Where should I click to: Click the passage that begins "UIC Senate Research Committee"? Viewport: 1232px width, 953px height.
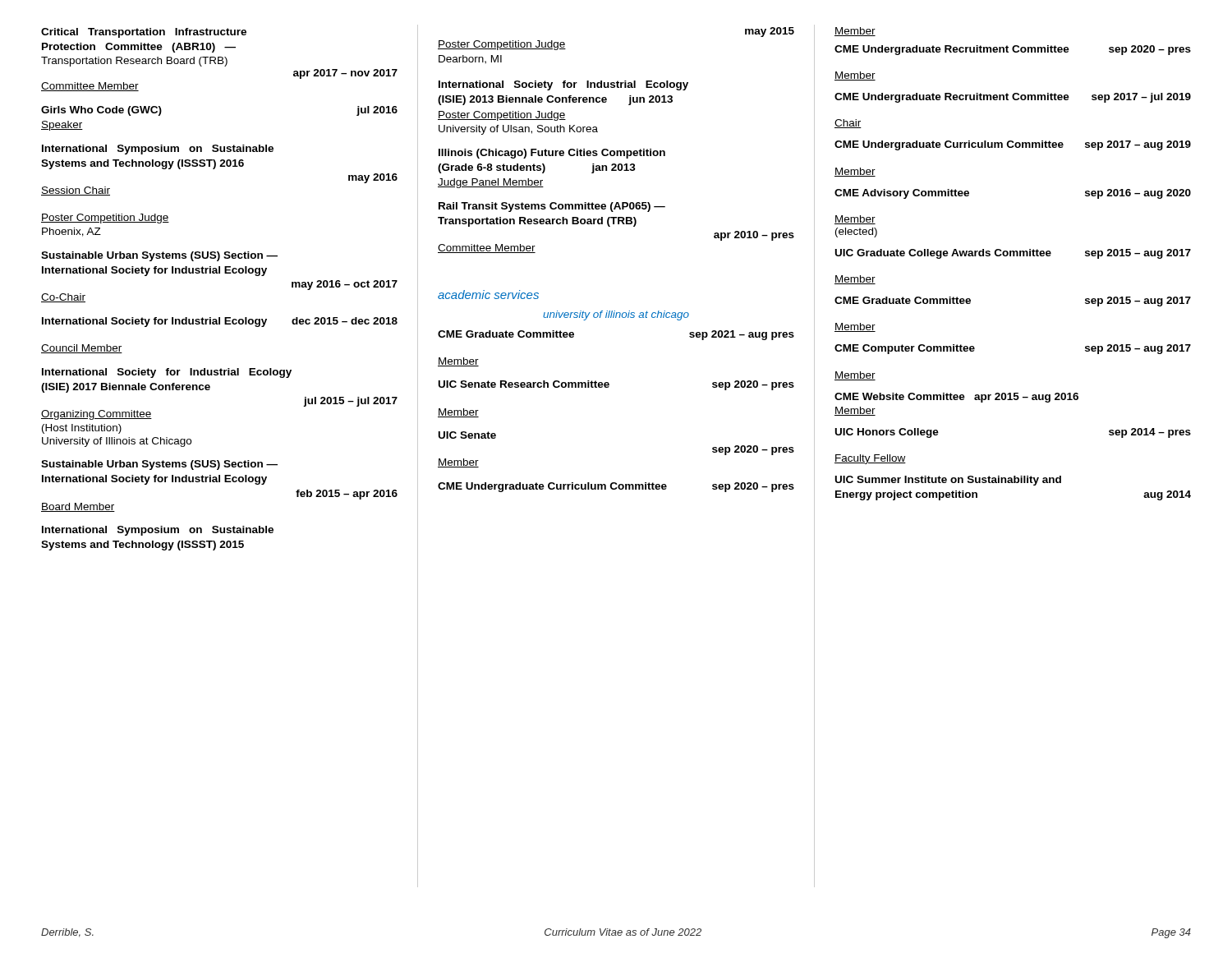[531, 385]
